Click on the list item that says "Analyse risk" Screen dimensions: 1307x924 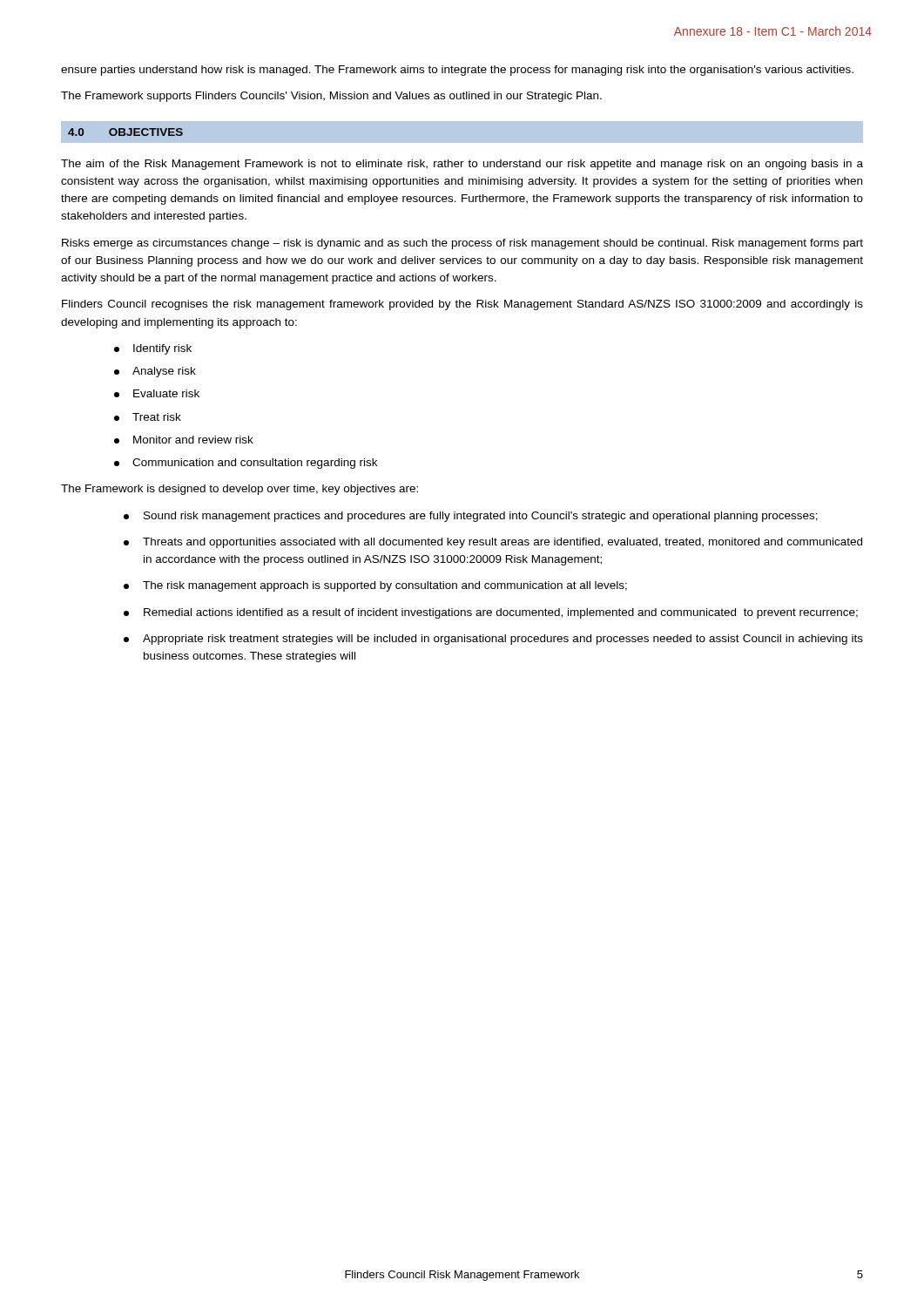point(155,372)
